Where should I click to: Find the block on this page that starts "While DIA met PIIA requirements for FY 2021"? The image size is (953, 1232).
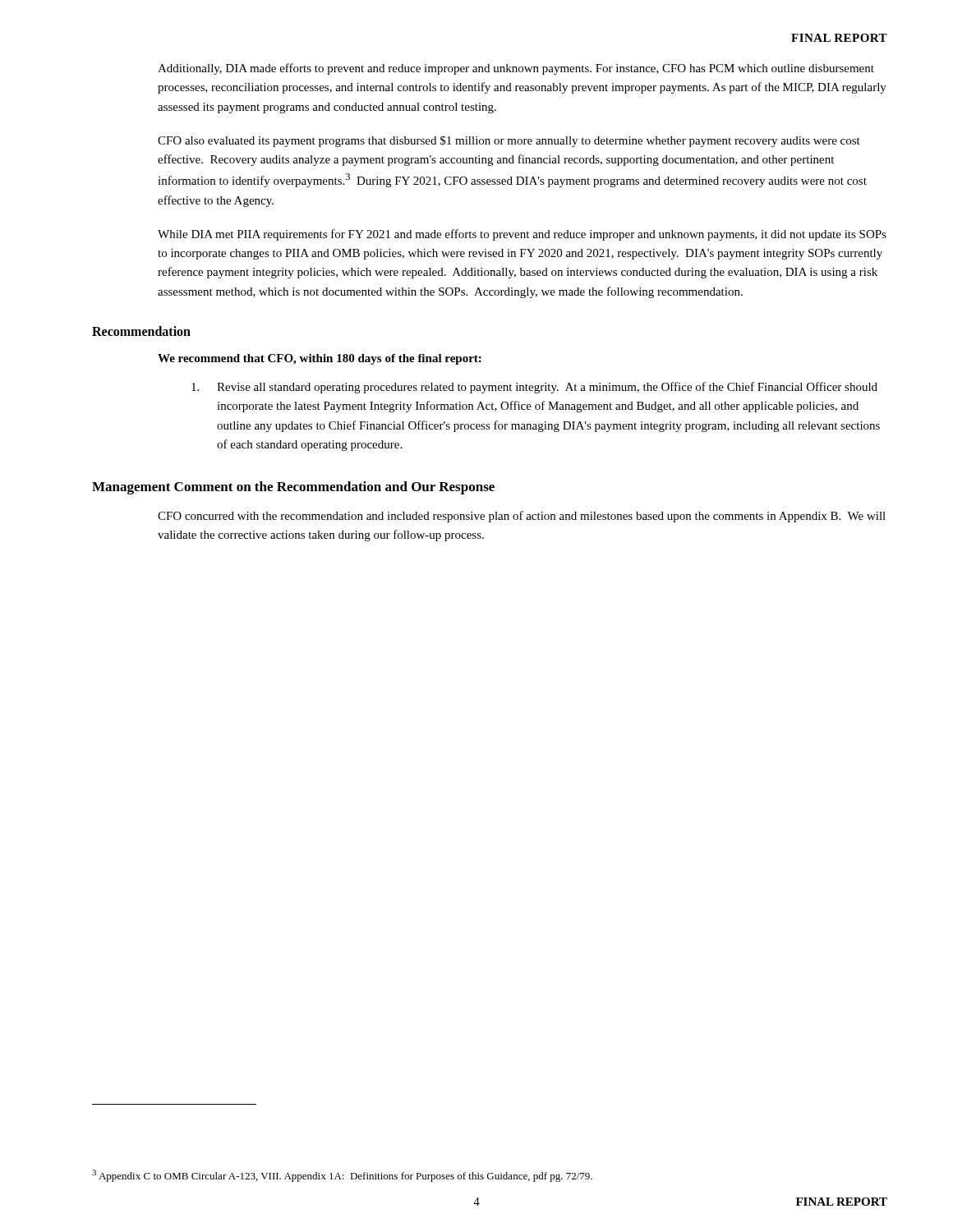(x=522, y=263)
